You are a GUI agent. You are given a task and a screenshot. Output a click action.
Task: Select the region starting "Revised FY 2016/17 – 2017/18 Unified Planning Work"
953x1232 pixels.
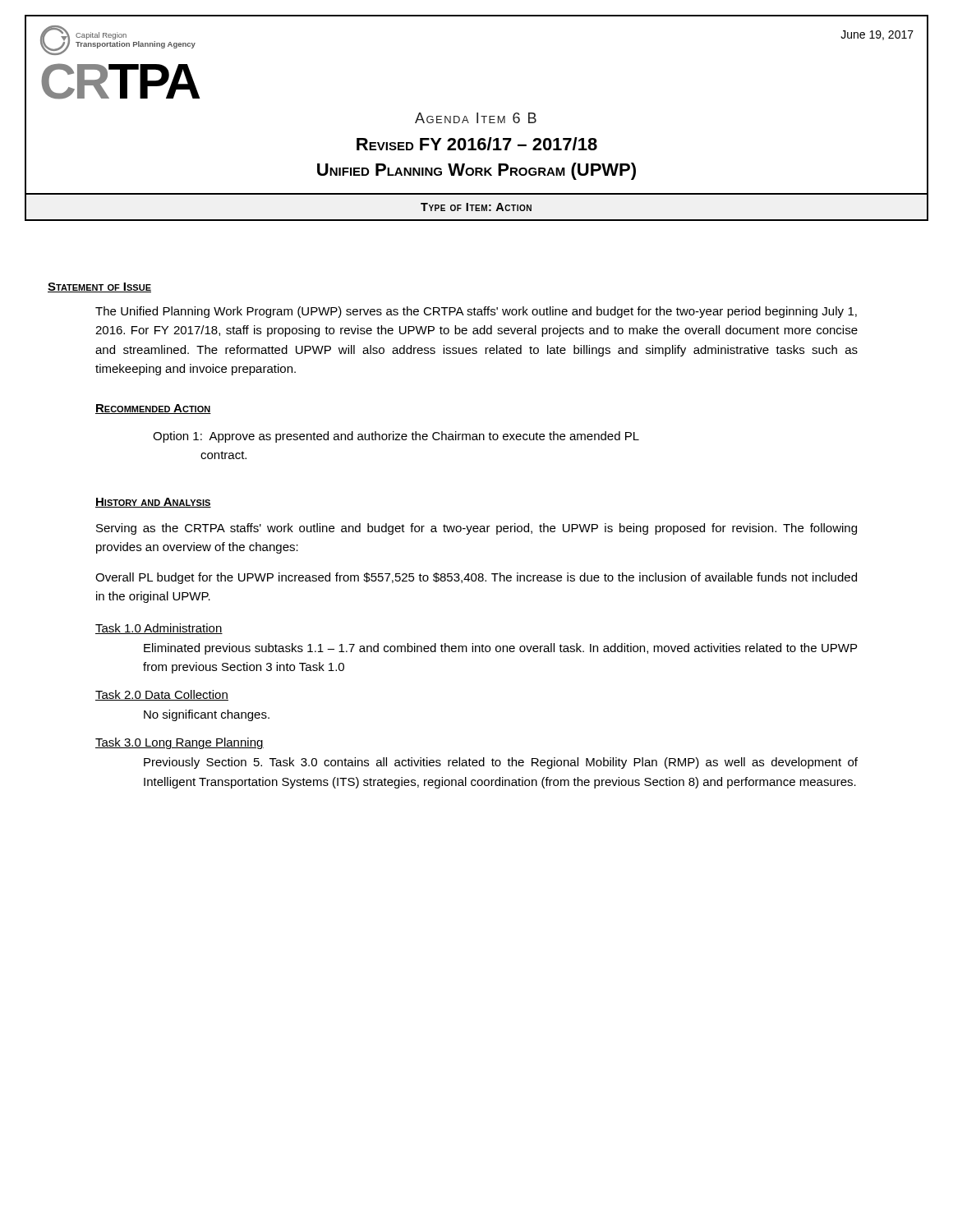(x=476, y=158)
